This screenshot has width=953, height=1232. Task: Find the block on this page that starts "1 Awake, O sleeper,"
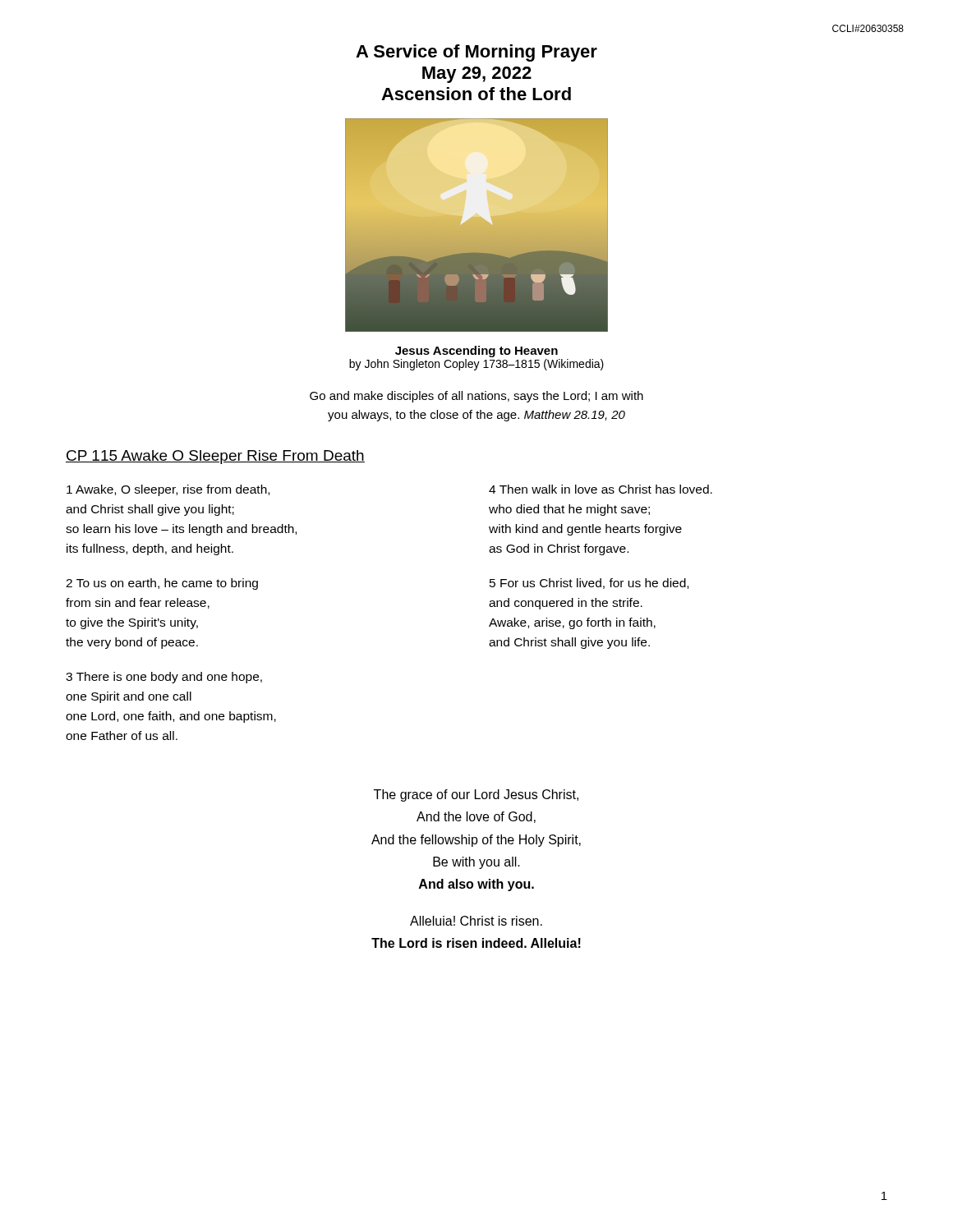point(182,519)
